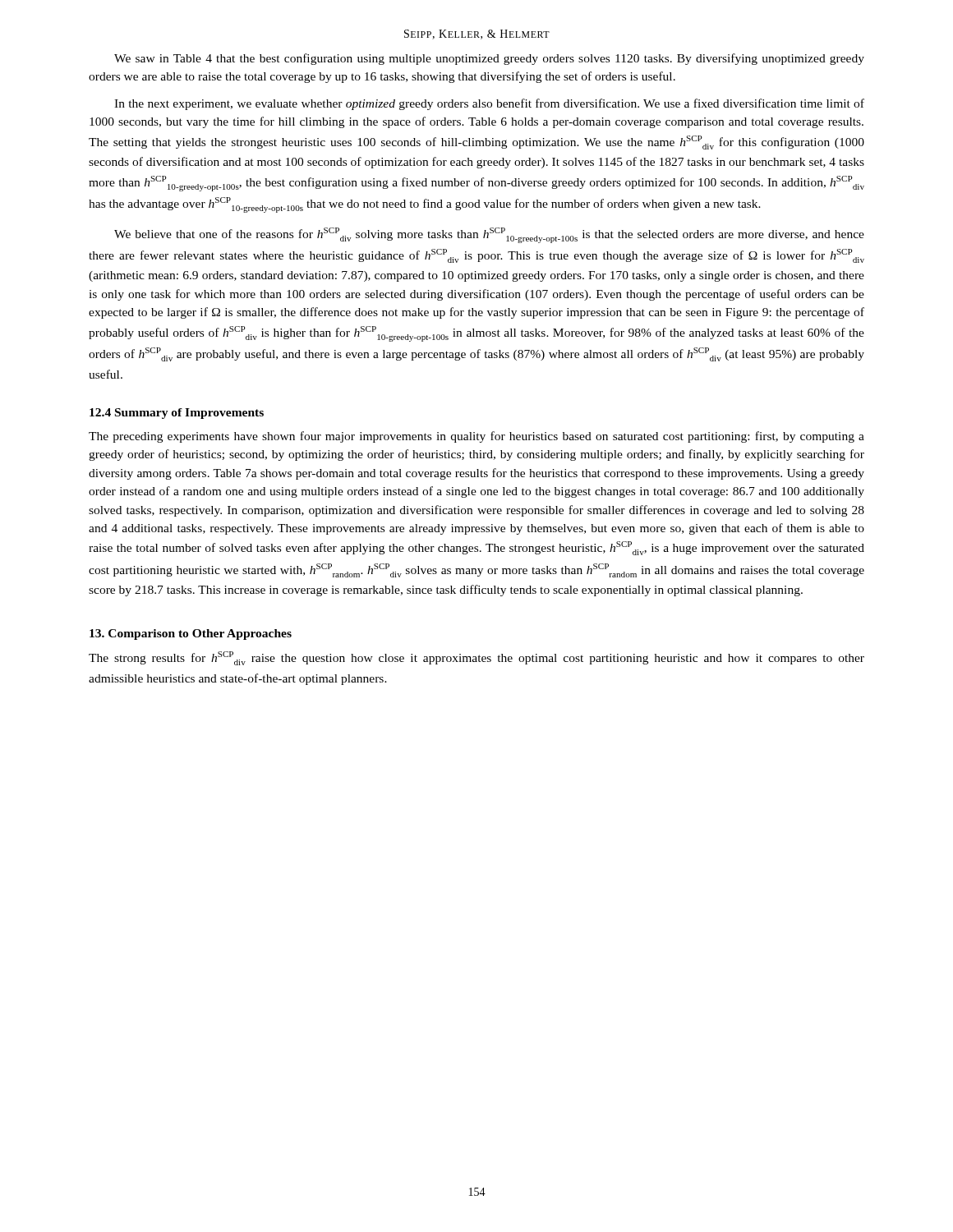Find the text block that reads "We believe that one"
This screenshot has width=953, height=1232.
point(476,303)
